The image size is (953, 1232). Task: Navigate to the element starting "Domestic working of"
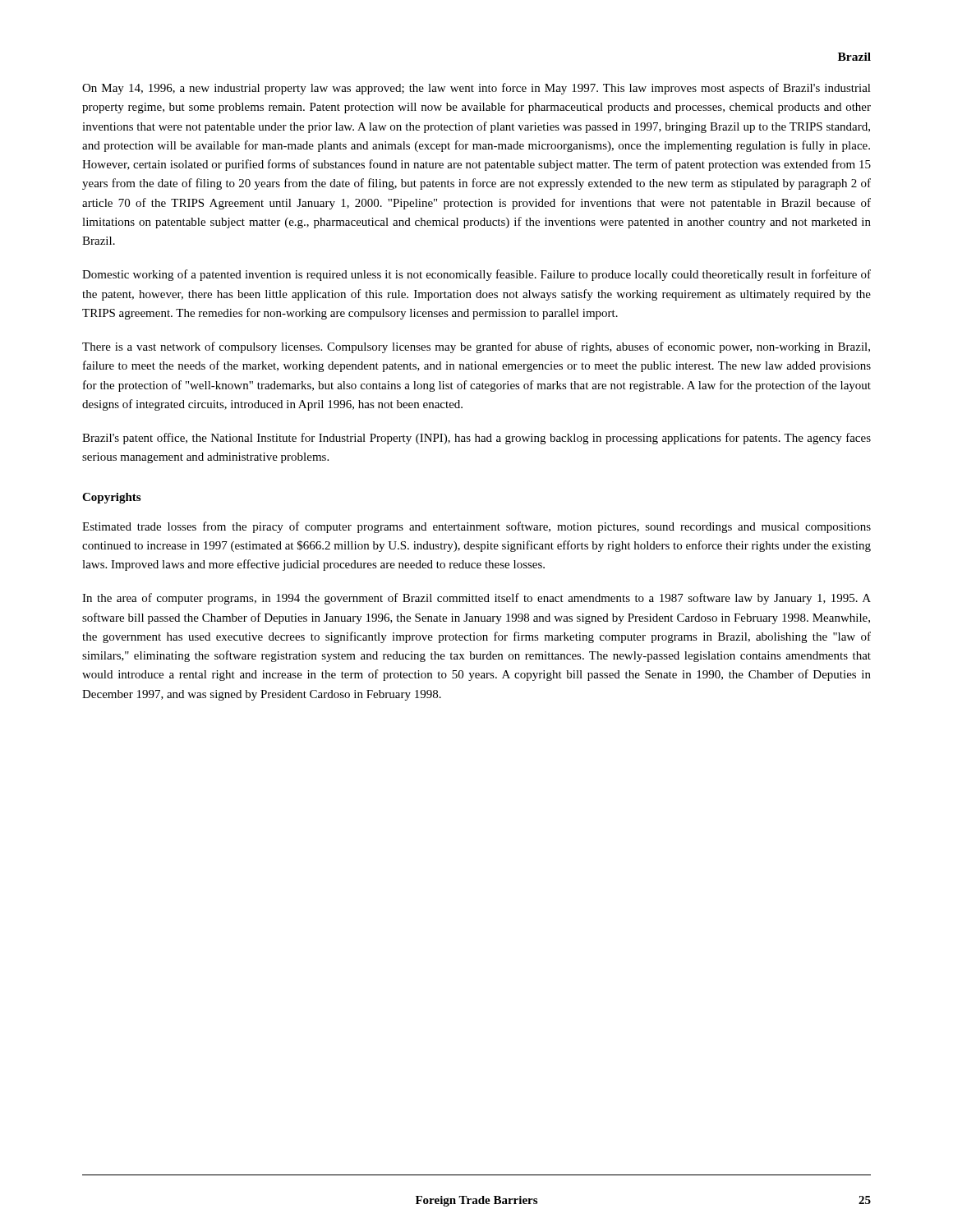476,294
